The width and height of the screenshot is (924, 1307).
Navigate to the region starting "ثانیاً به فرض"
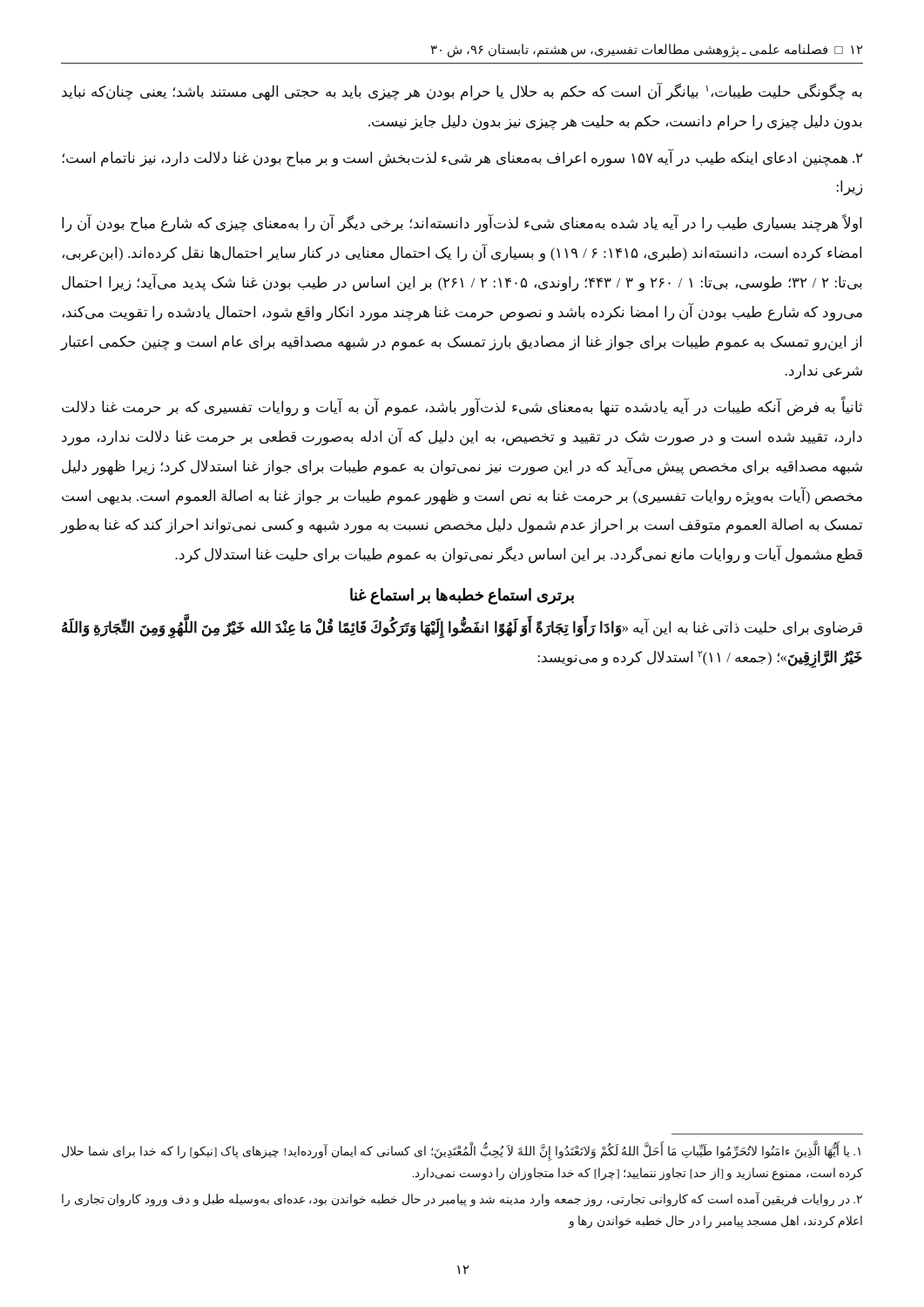click(462, 481)
